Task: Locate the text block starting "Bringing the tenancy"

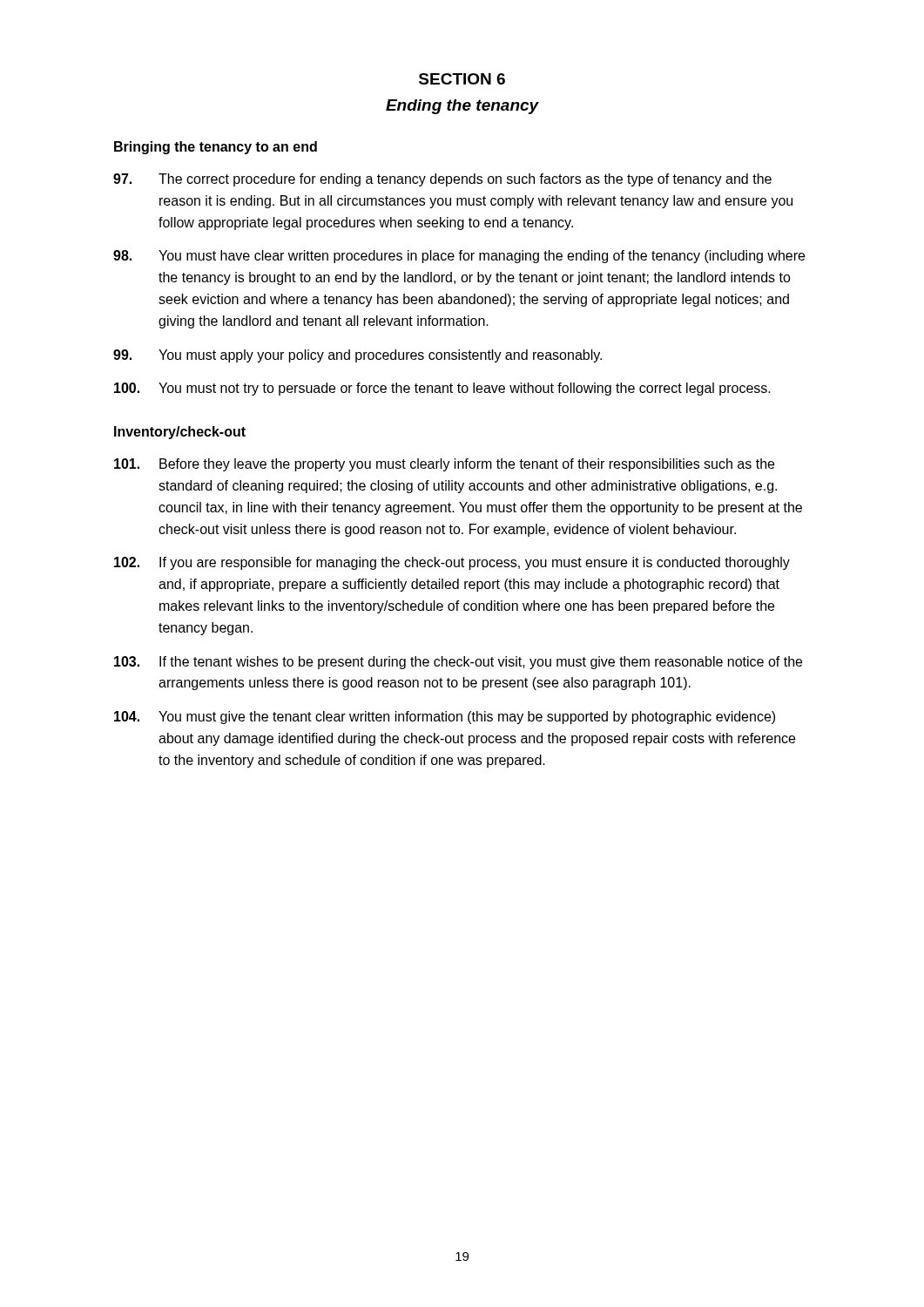Action: point(215,147)
